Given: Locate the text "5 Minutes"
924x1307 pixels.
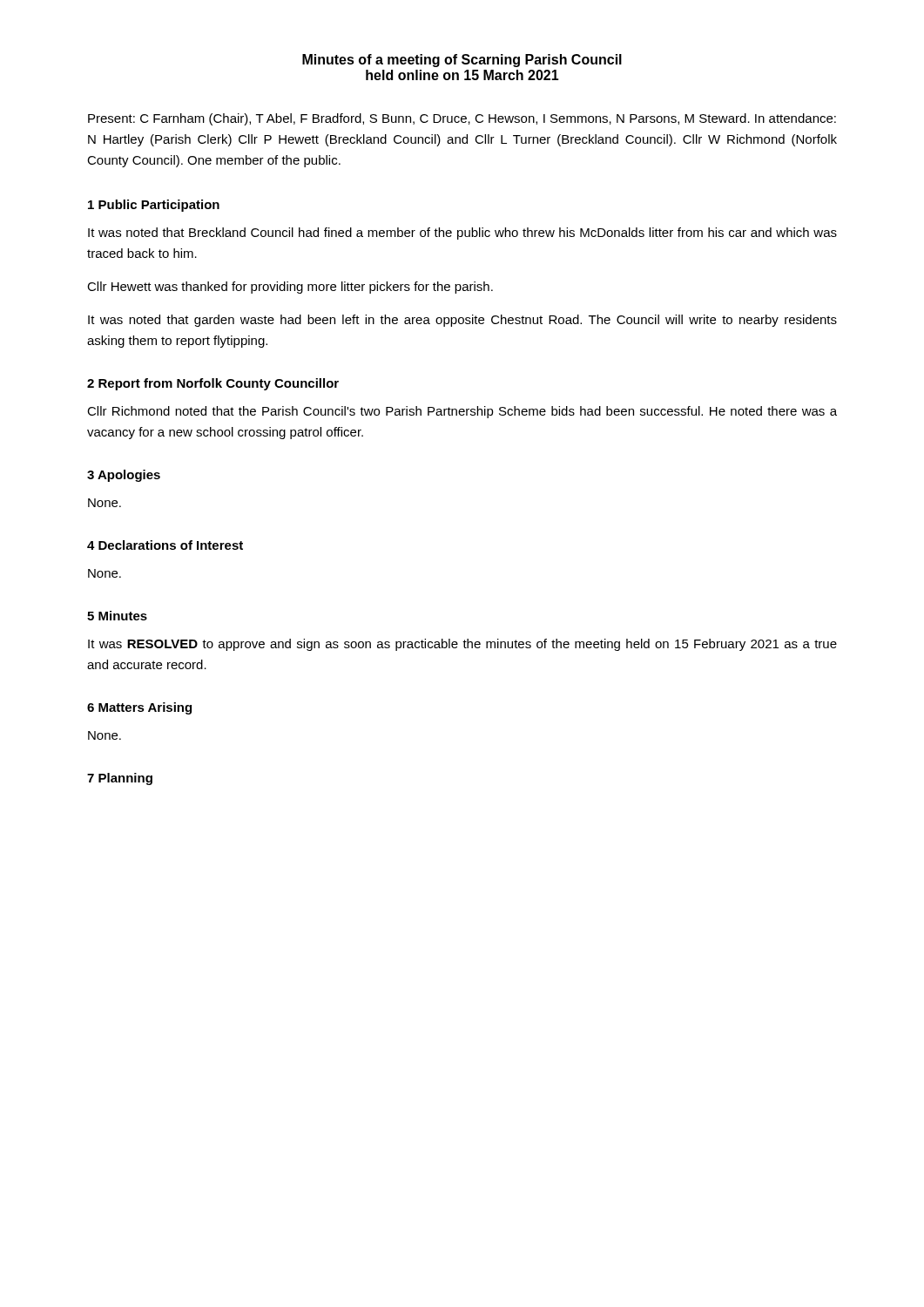Looking at the screenshot, I should (117, 616).
